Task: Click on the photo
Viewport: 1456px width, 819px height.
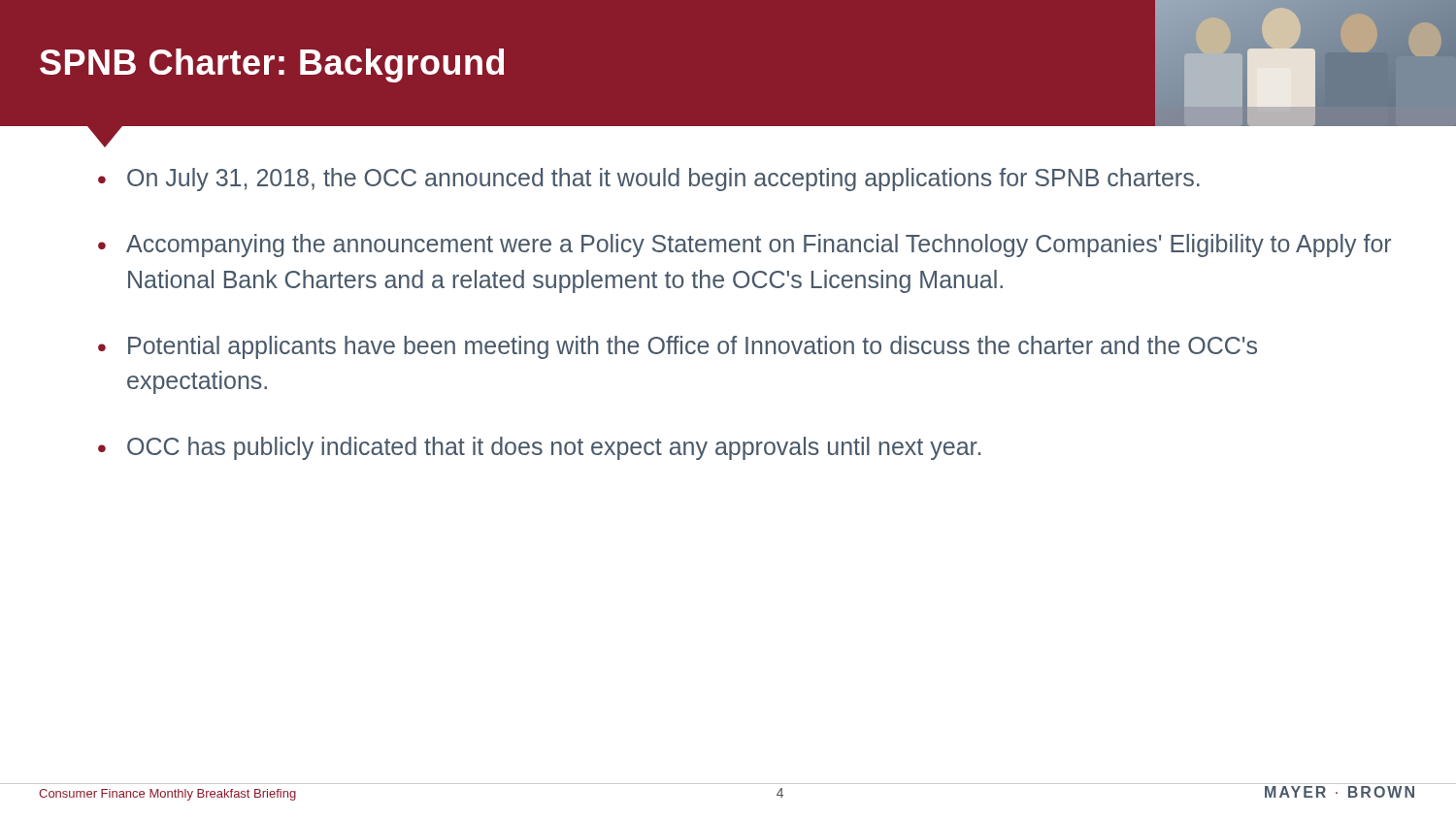Action: pyautogui.click(x=1306, y=63)
